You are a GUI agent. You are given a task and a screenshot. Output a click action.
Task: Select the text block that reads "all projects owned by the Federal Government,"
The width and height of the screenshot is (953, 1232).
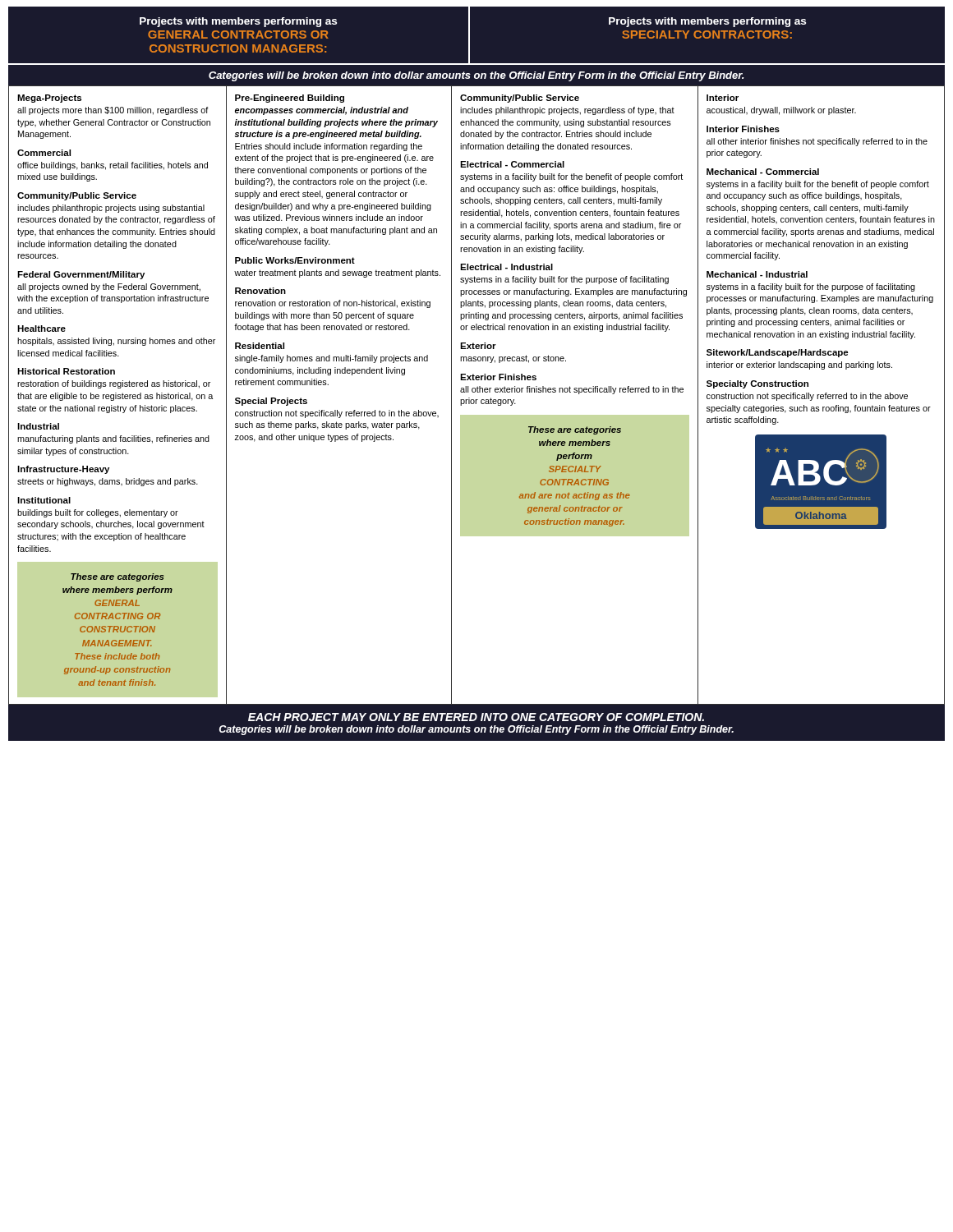(117, 299)
